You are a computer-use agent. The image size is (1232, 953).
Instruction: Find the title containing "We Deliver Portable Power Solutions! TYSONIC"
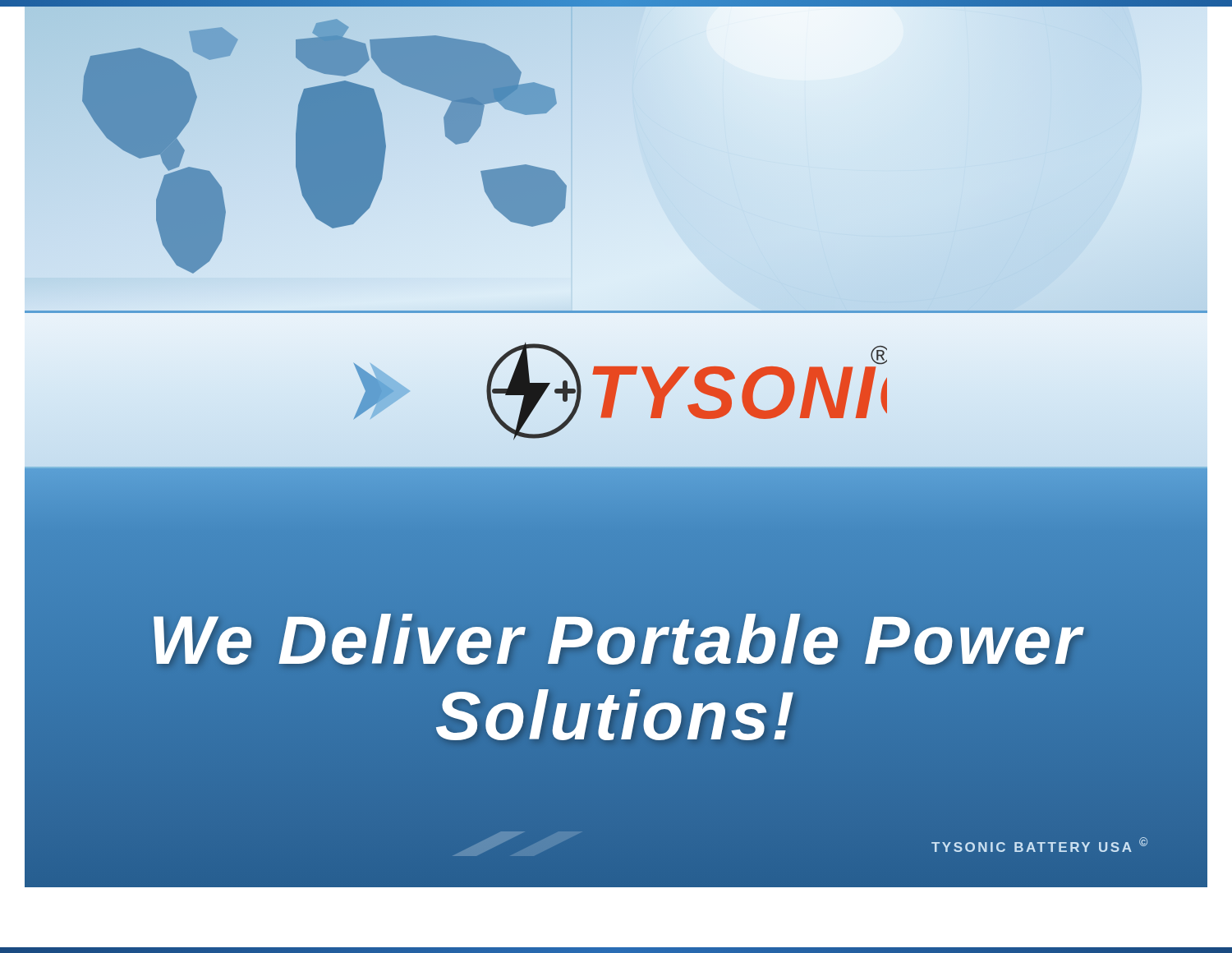pyautogui.click(x=616, y=733)
